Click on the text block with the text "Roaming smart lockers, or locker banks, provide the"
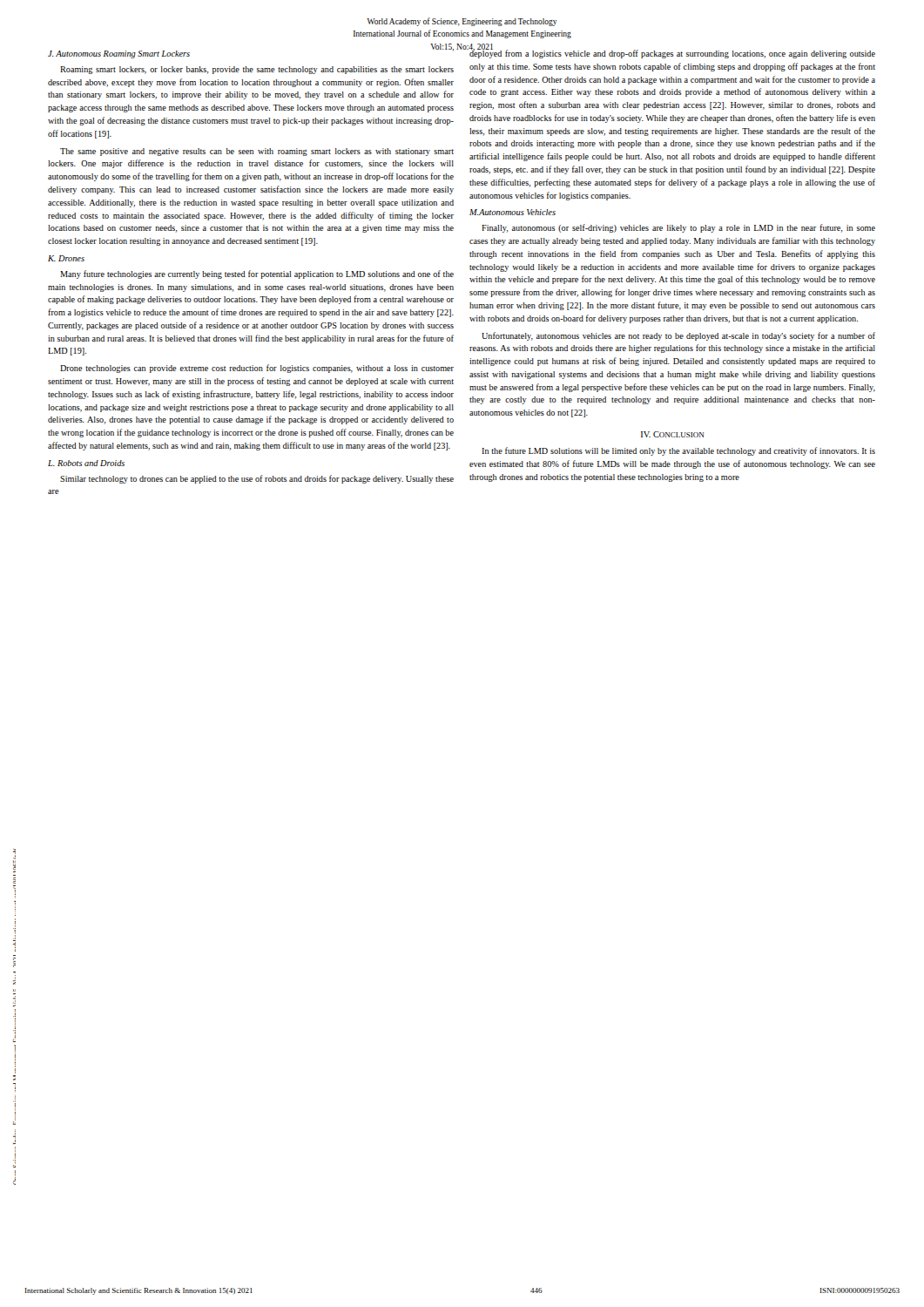Image resolution: width=924 pixels, height=1307 pixels. tap(251, 156)
